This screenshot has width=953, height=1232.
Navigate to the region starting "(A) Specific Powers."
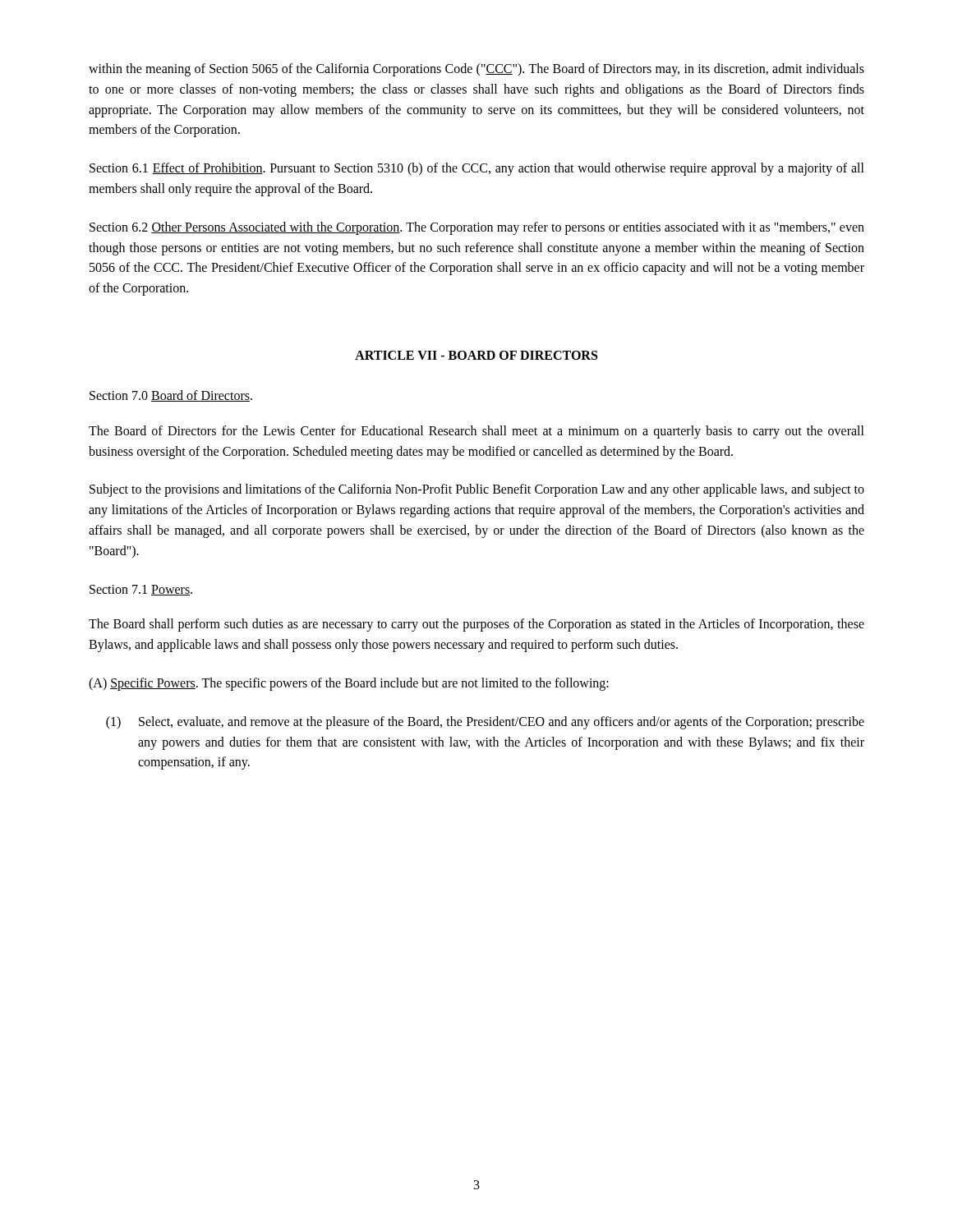[349, 683]
